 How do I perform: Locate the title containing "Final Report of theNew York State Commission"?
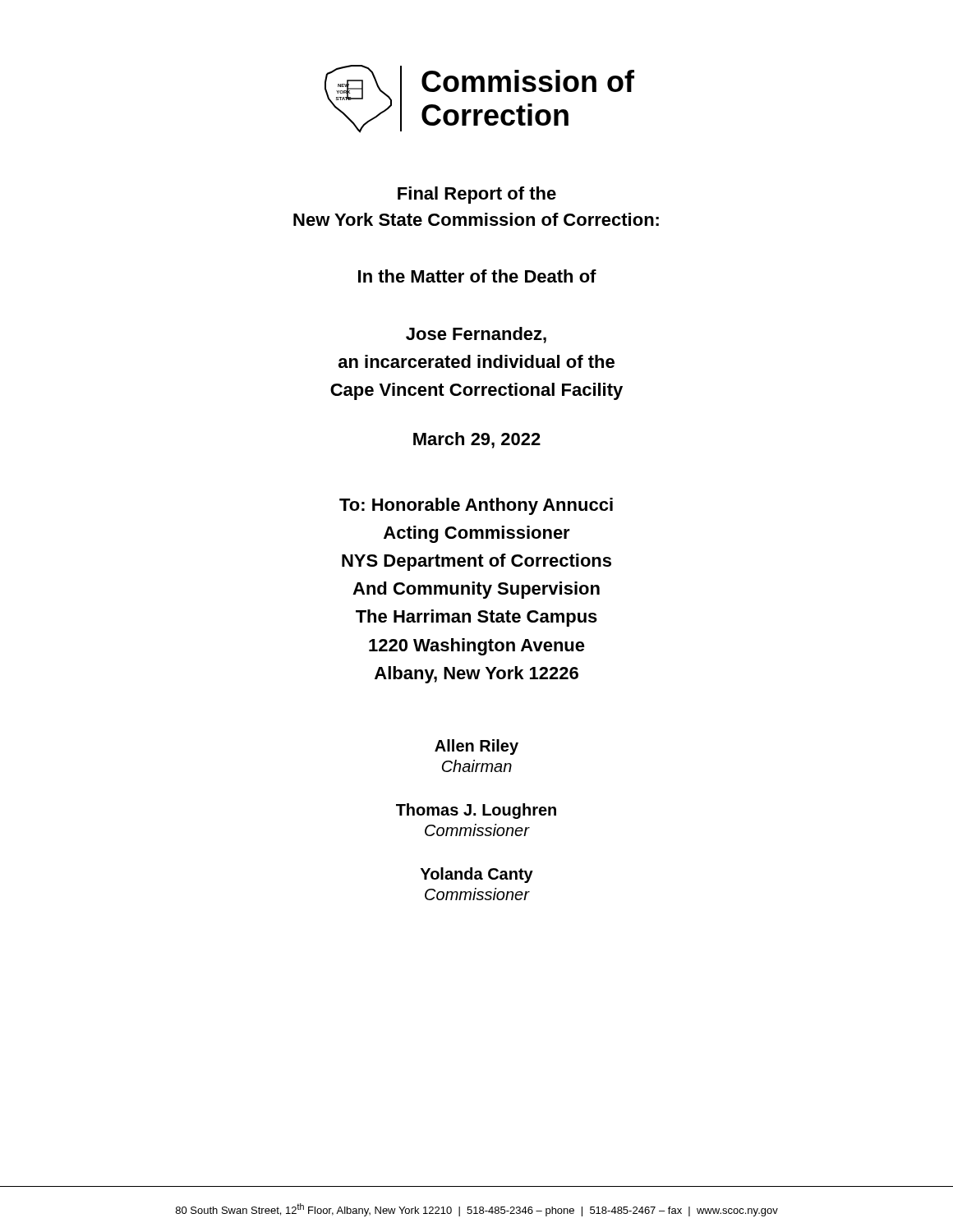click(x=476, y=207)
